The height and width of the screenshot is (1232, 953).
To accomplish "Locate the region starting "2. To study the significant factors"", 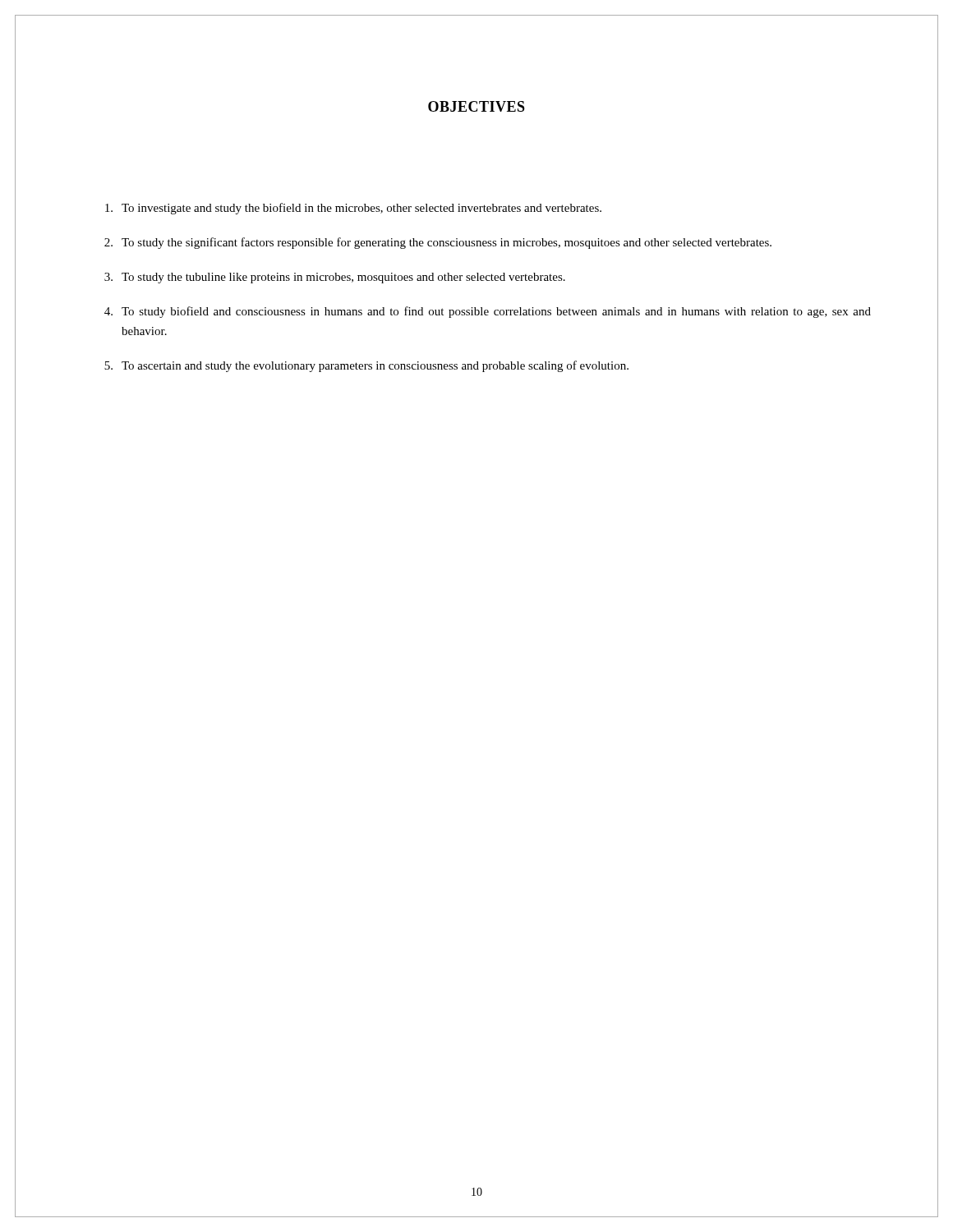I will [x=476, y=242].
